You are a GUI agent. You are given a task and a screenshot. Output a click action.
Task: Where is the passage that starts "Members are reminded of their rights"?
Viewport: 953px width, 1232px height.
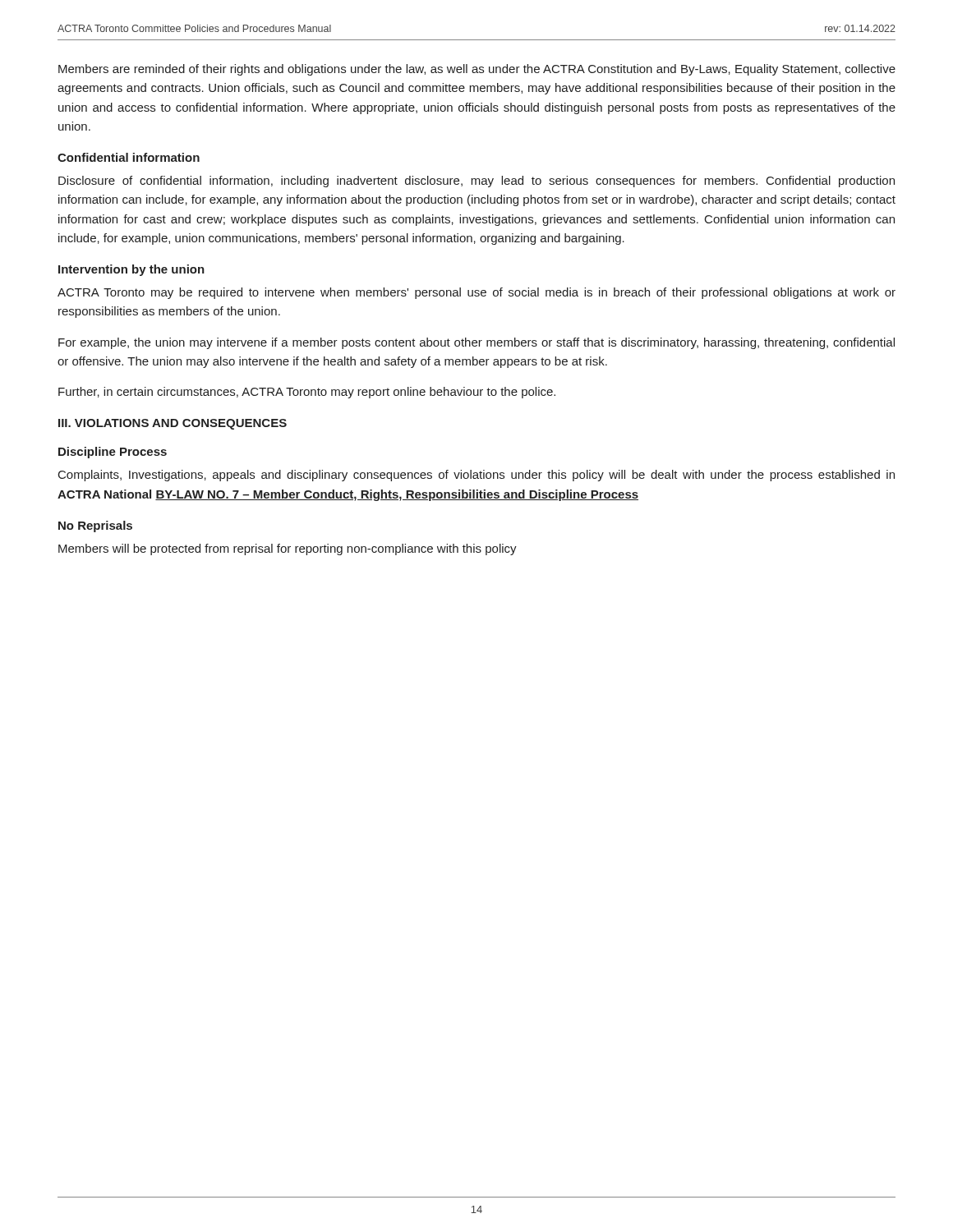[476, 97]
